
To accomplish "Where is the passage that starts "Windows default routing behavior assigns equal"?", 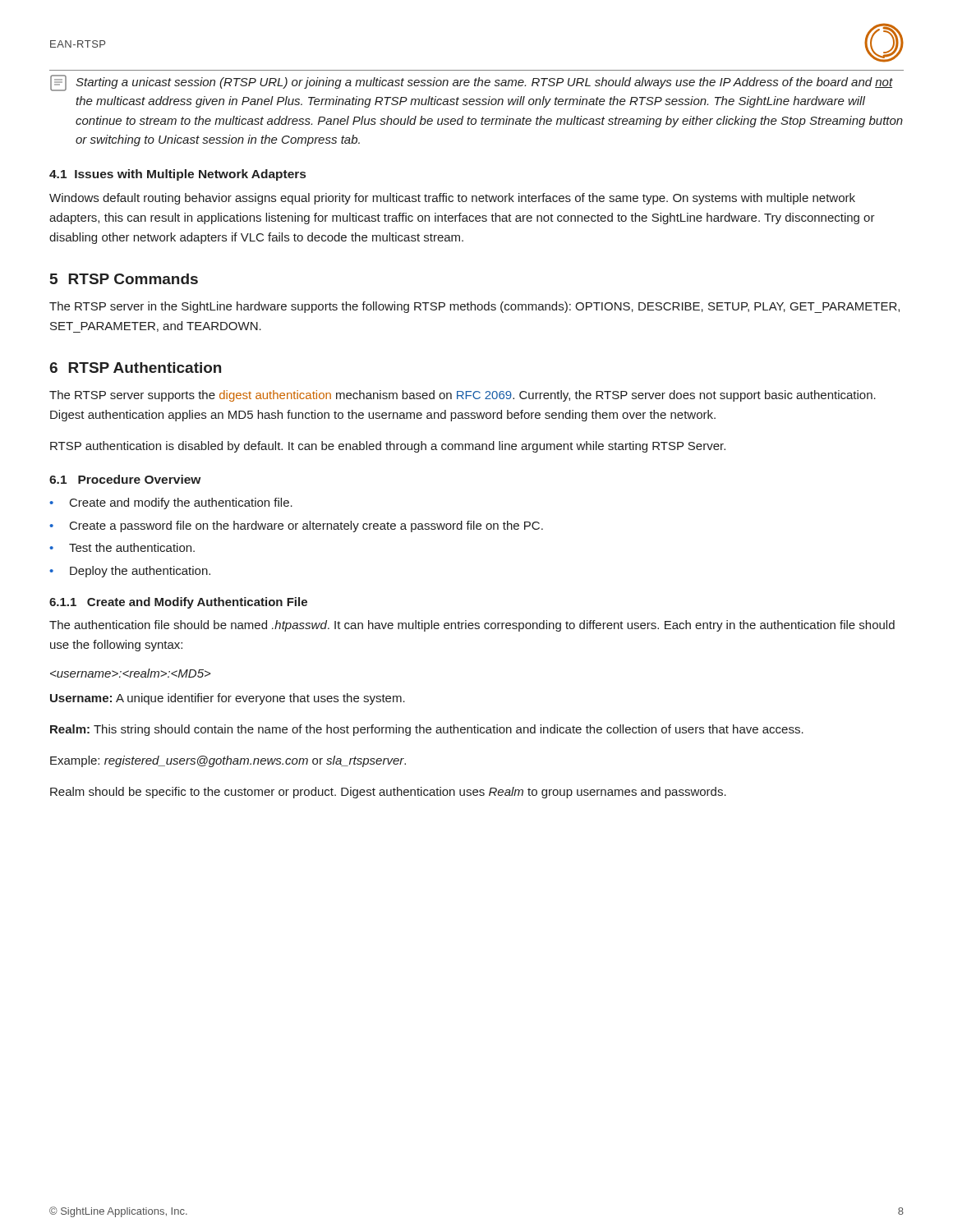I will (462, 217).
